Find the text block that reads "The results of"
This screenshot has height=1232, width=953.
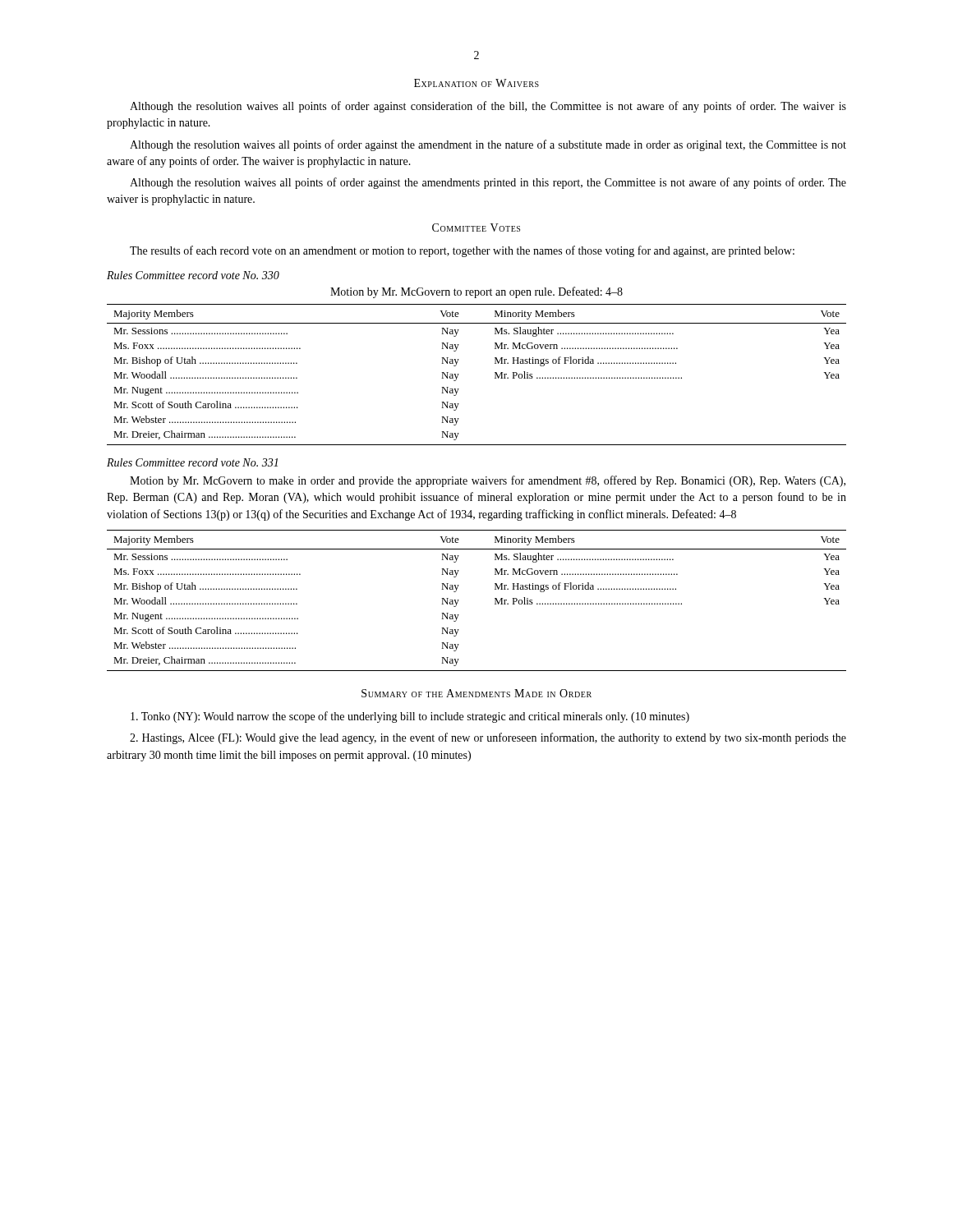(462, 251)
